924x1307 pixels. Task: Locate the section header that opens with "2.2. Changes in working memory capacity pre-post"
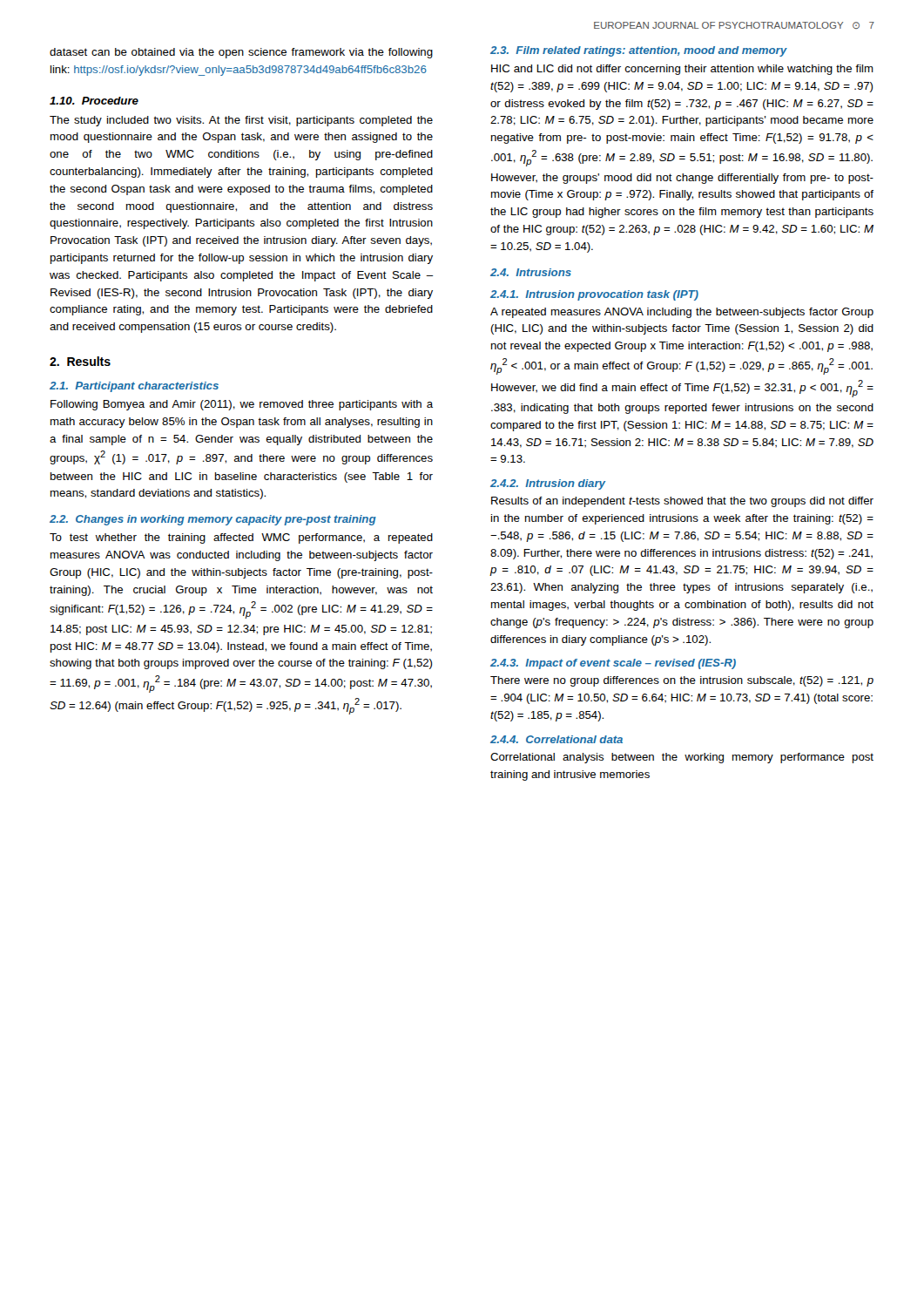[x=213, y=519]
